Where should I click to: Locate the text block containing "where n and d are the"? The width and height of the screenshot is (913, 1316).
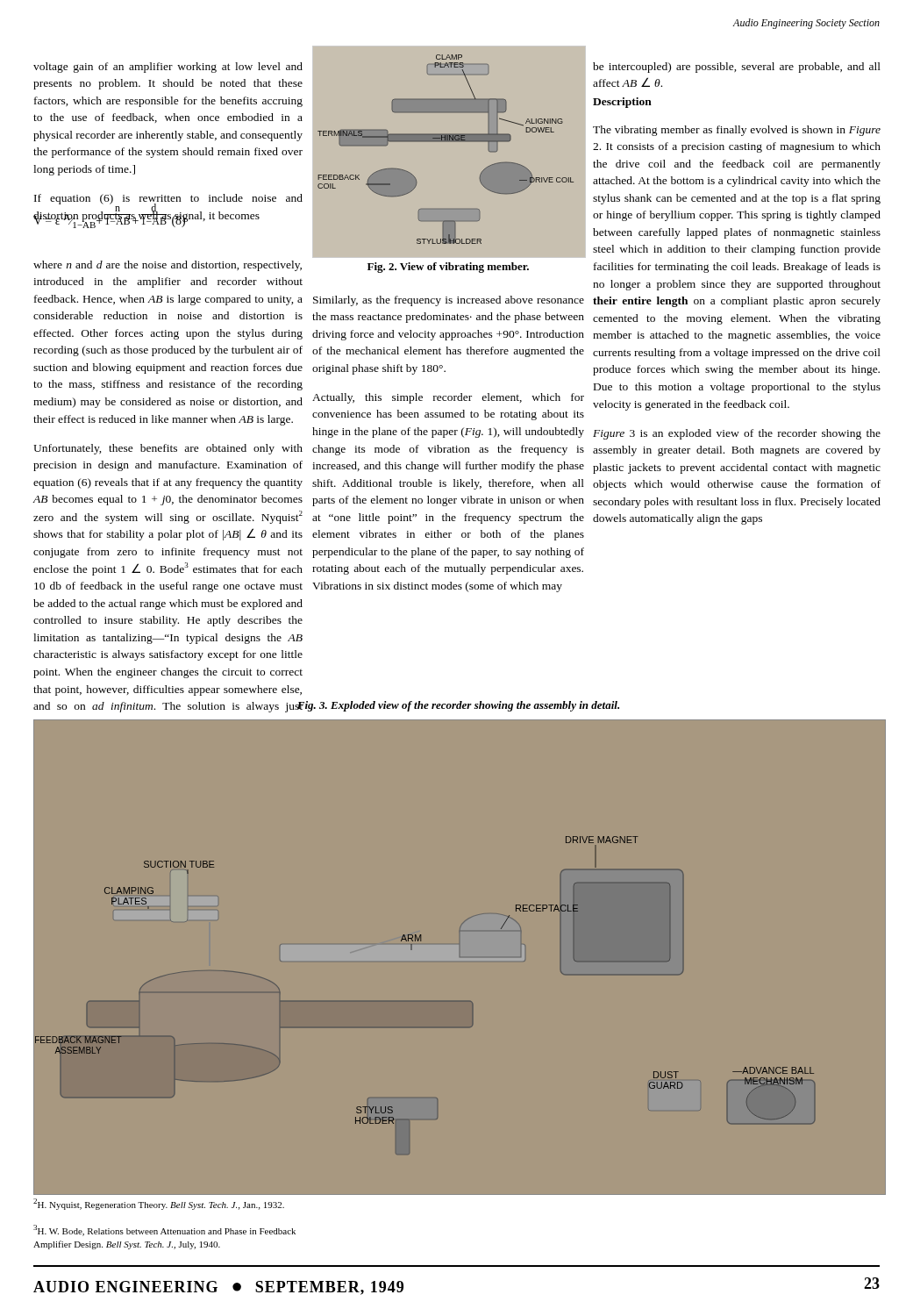pos(168,562)
